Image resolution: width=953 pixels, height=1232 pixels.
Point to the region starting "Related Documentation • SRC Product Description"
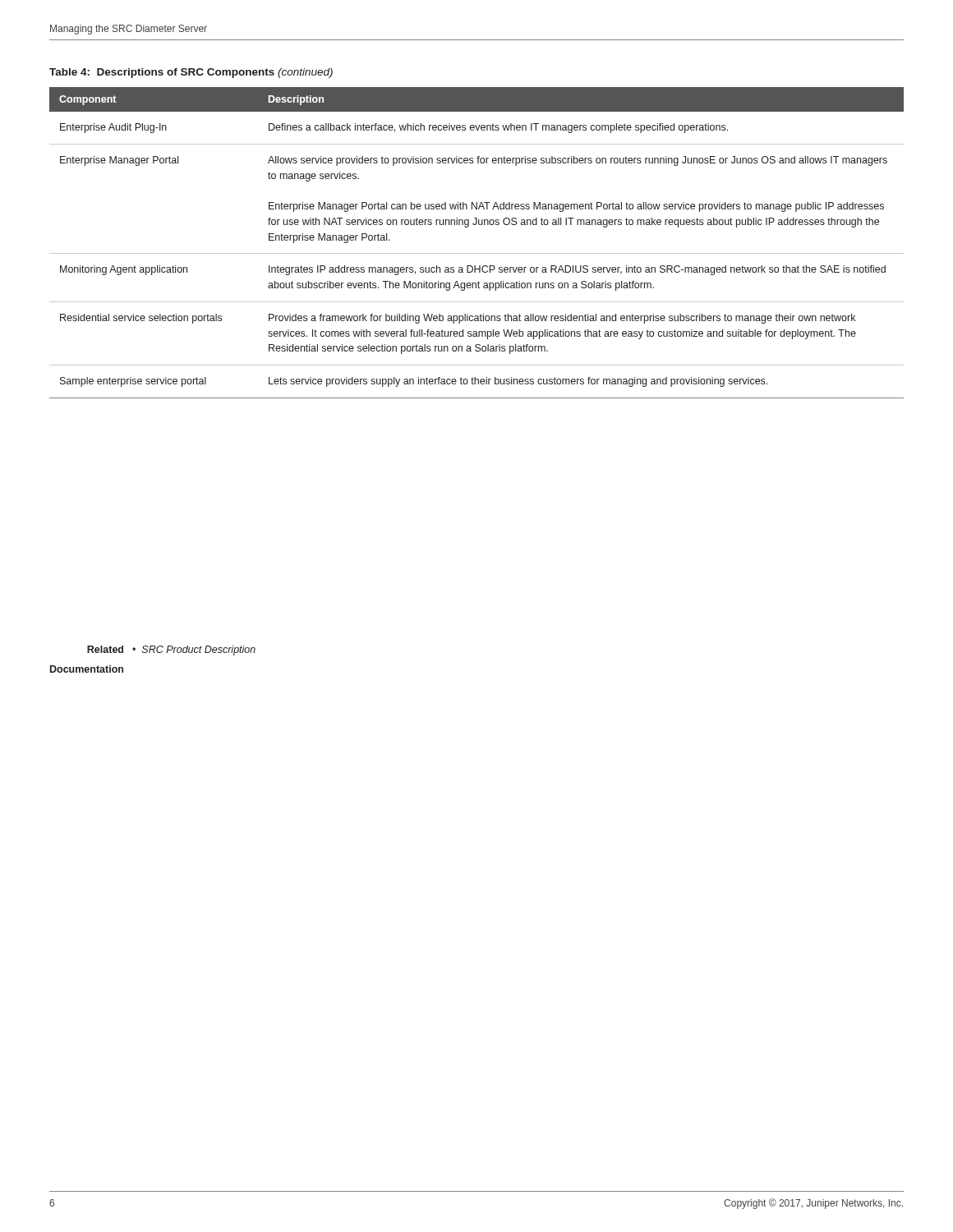click(152, 660)
